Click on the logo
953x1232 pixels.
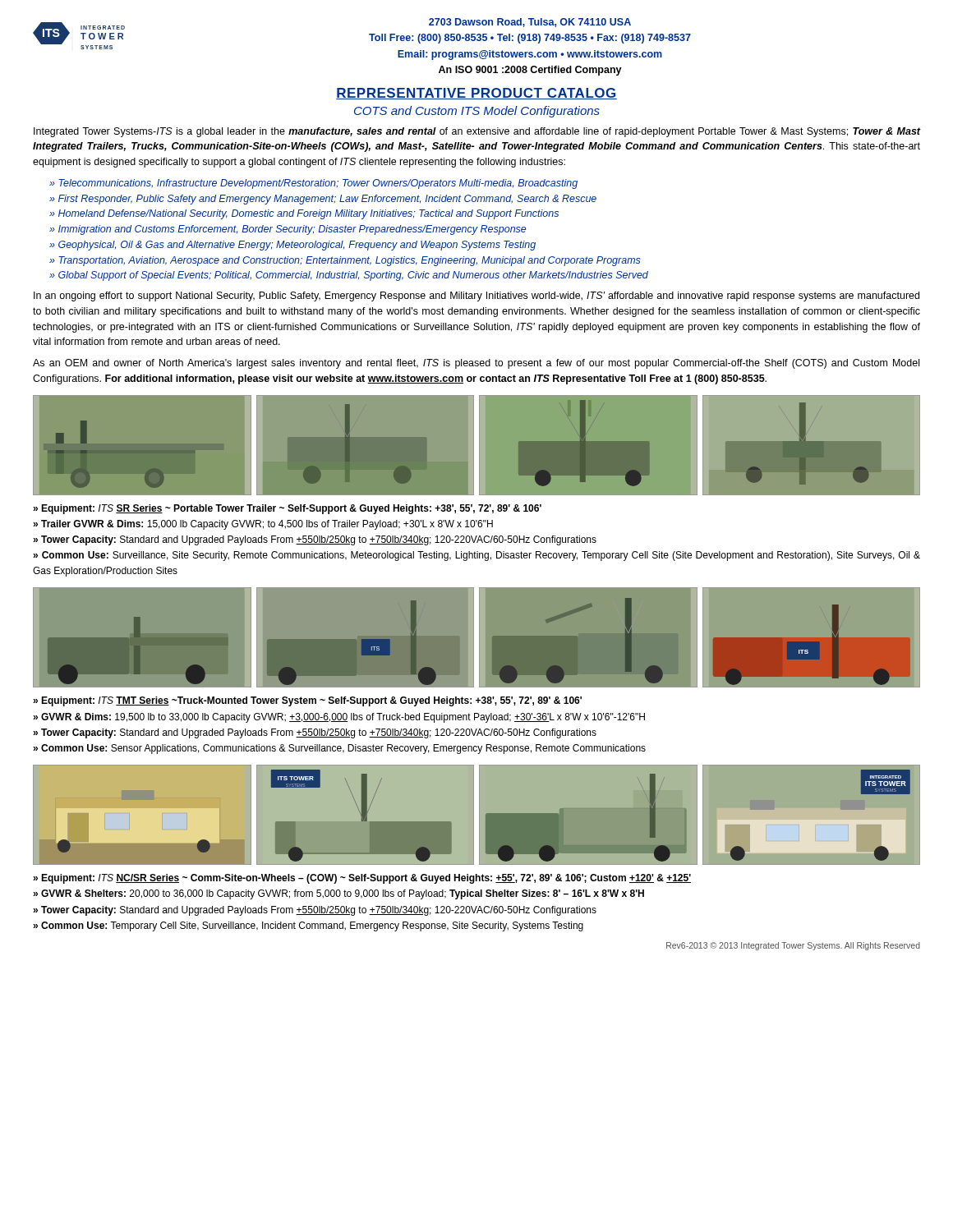[x=82, y=47]
